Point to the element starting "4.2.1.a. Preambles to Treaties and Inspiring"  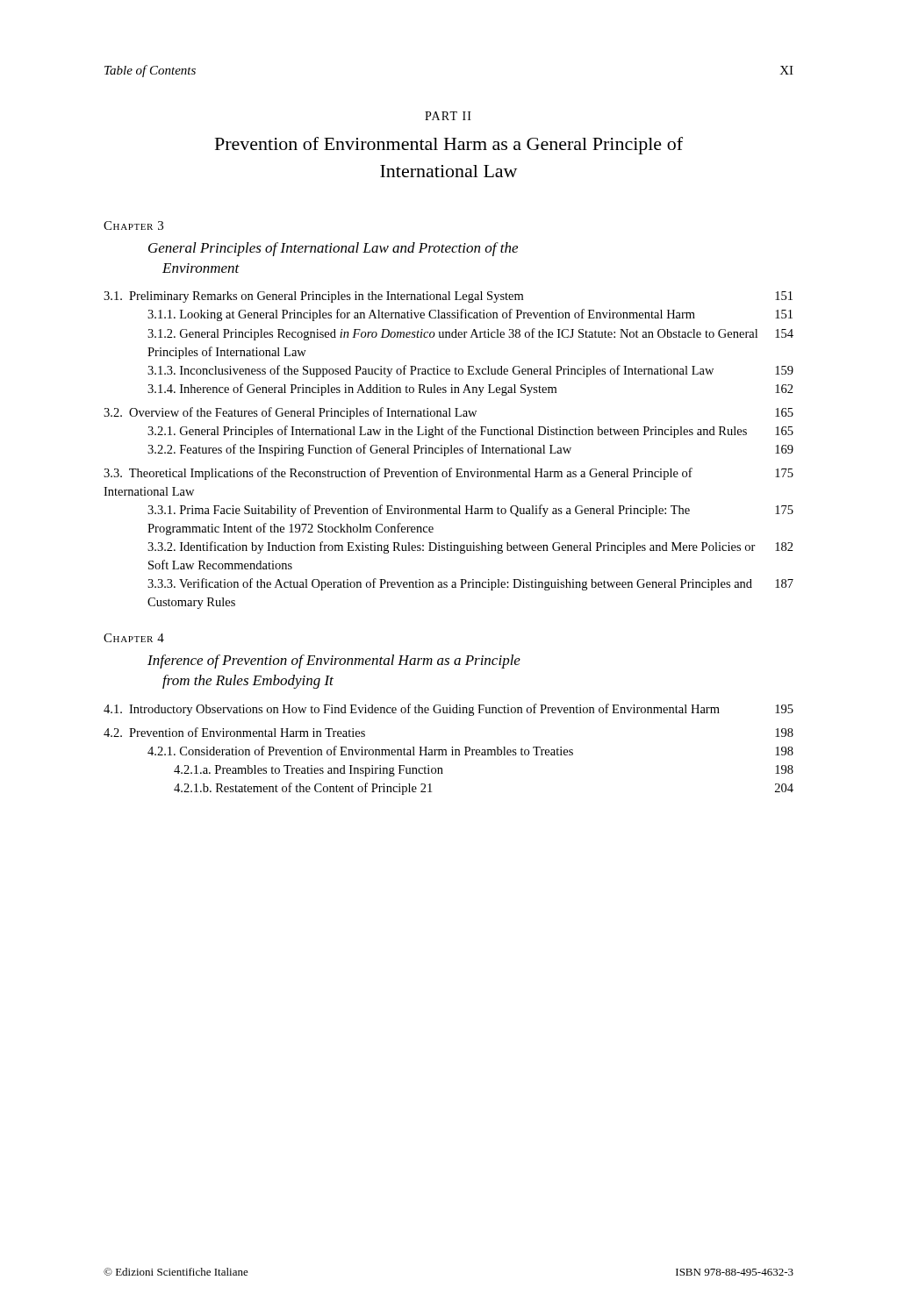311,771
